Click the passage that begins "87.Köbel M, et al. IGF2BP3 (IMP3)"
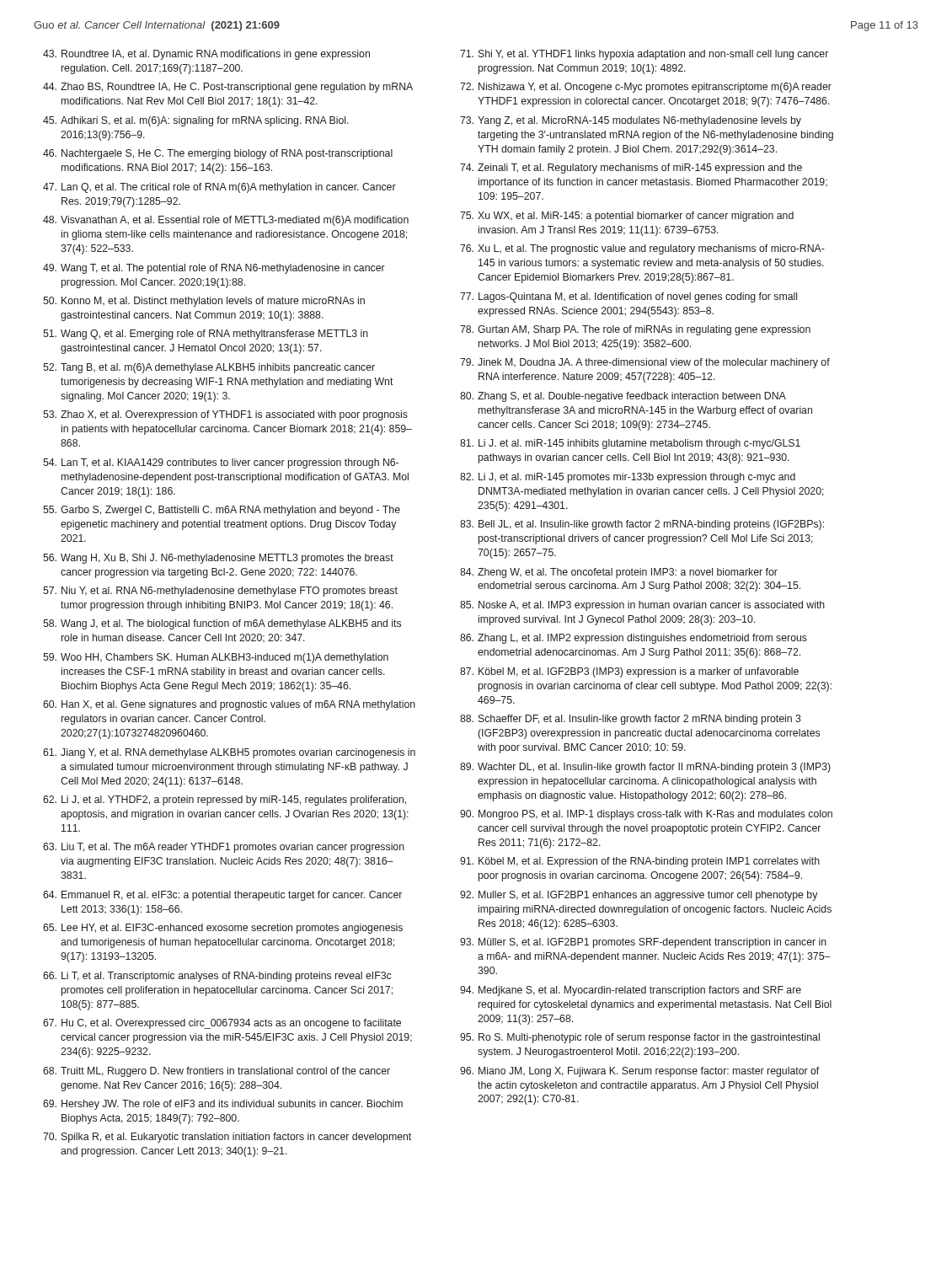952x1264 pixels. pyautogui.click(x=642, y=686)
